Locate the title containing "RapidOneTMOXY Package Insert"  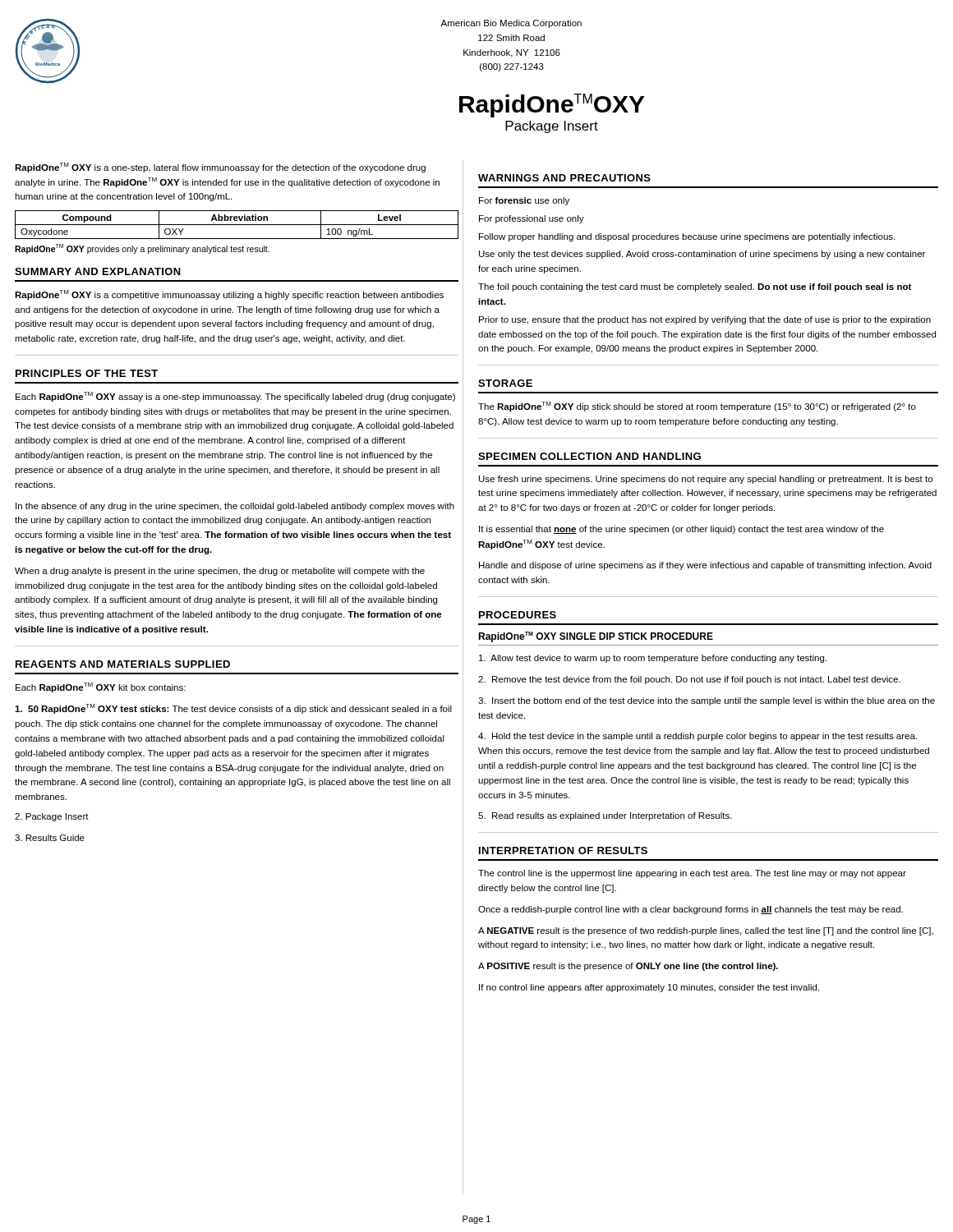(551, 112)
